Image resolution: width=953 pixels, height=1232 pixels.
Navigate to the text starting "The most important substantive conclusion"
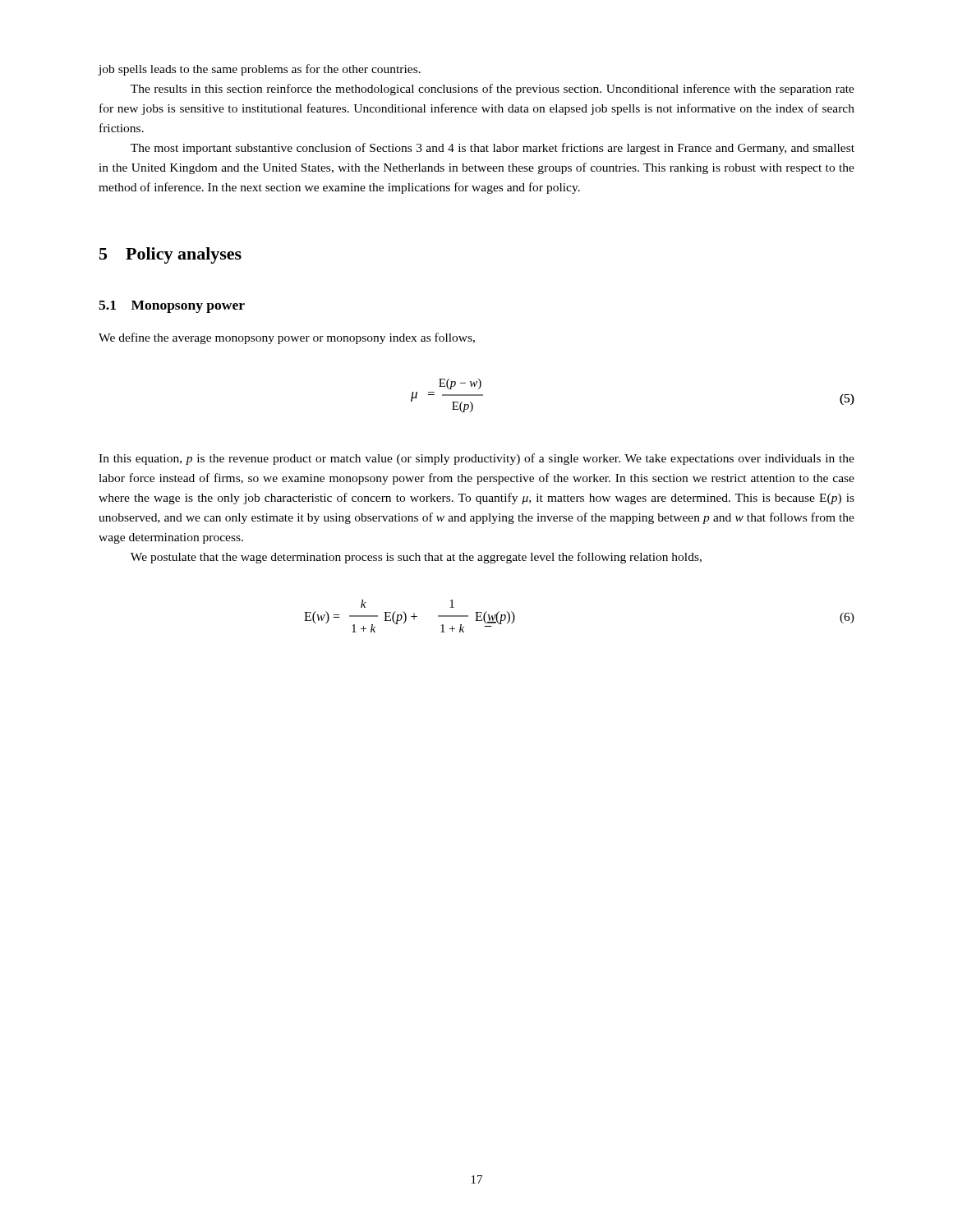476,168
